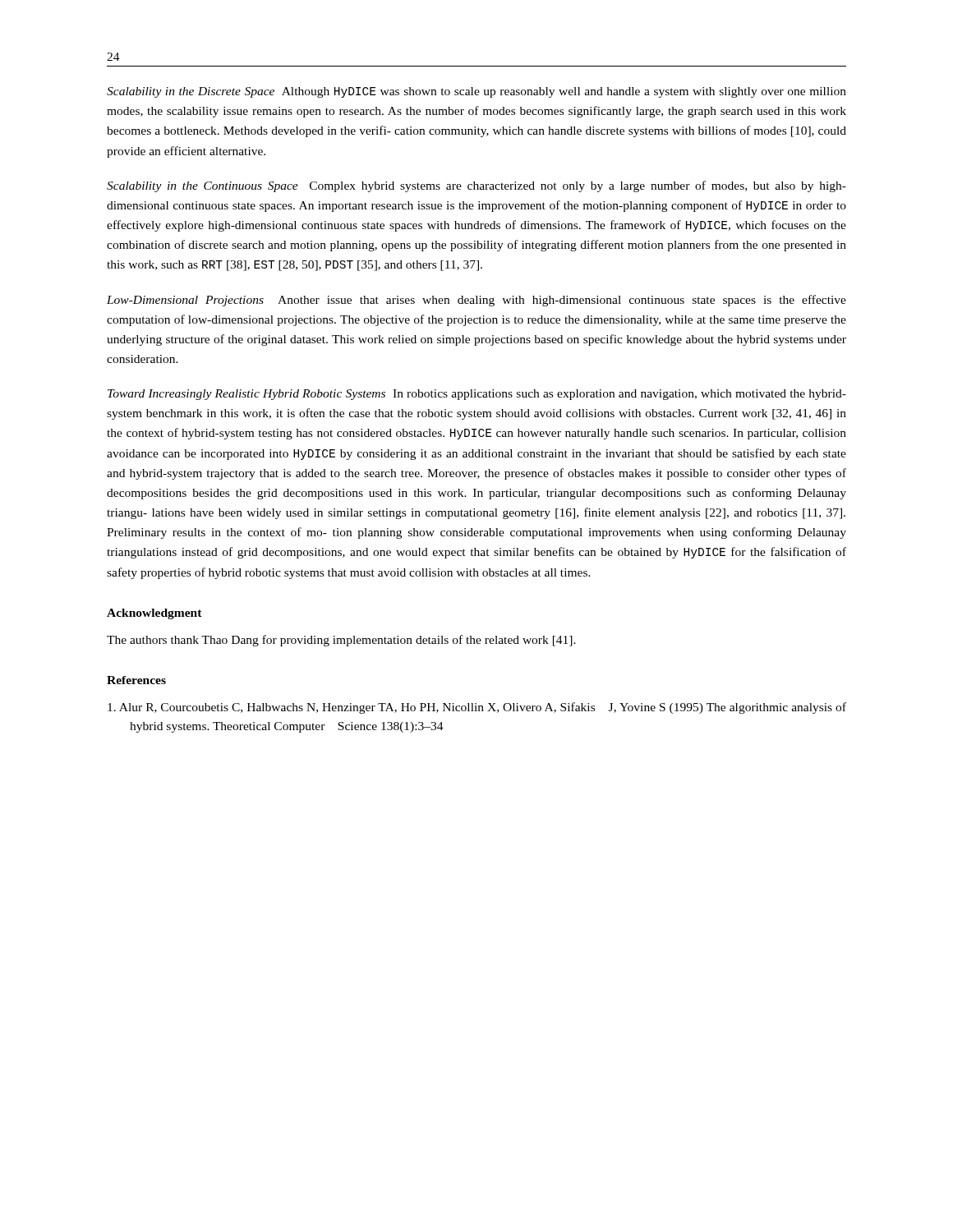This screenshot has height=1232, width=953.
Task: Point to the block beginning "Scalability in the Continuous Space Complex hybrid"
Action: 476,225
